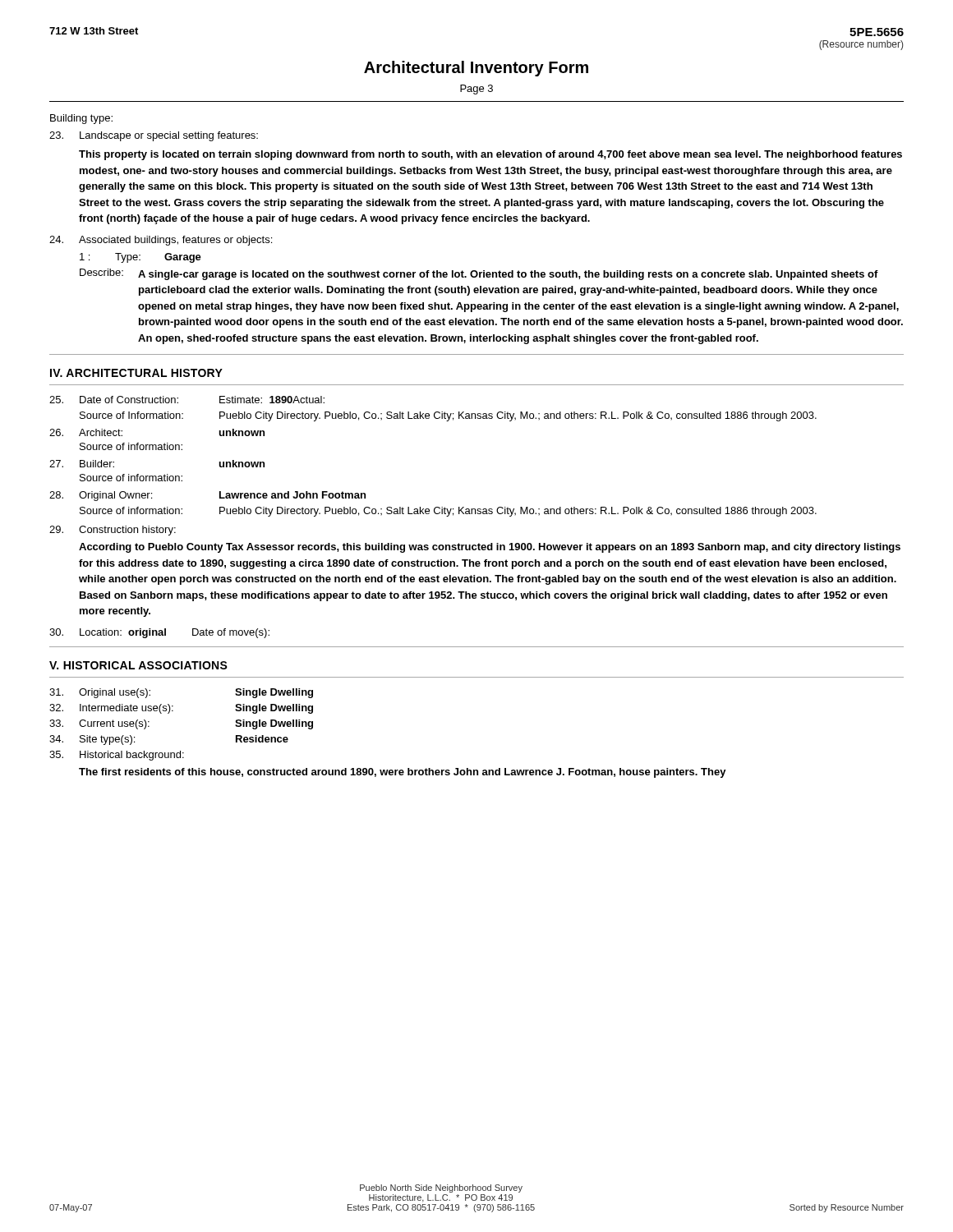The image size is (953, 1232).
Task: Click where it says "1 : Type: Garage"
Action: [140, 256]
